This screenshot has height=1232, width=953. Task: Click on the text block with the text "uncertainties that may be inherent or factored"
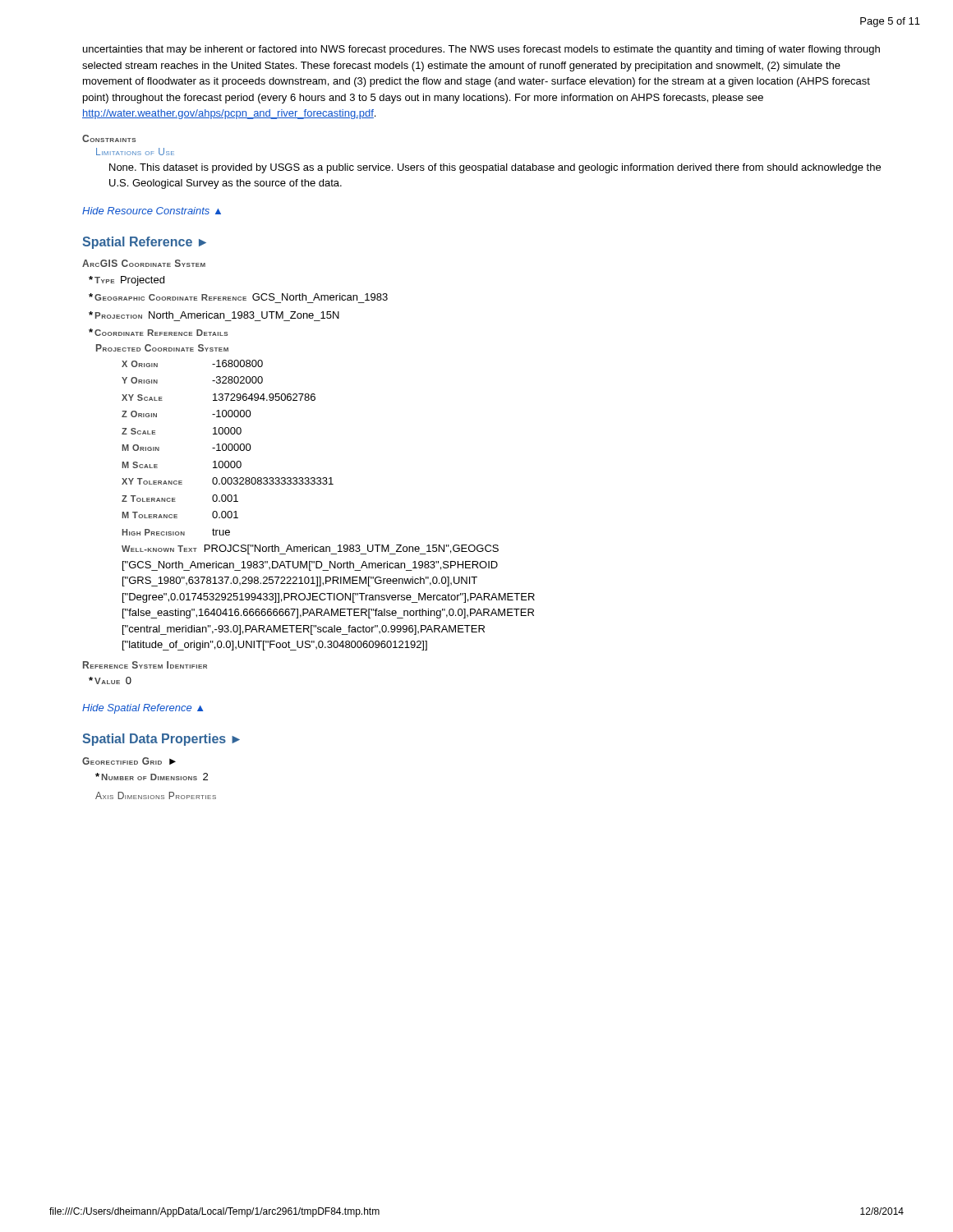481,81
